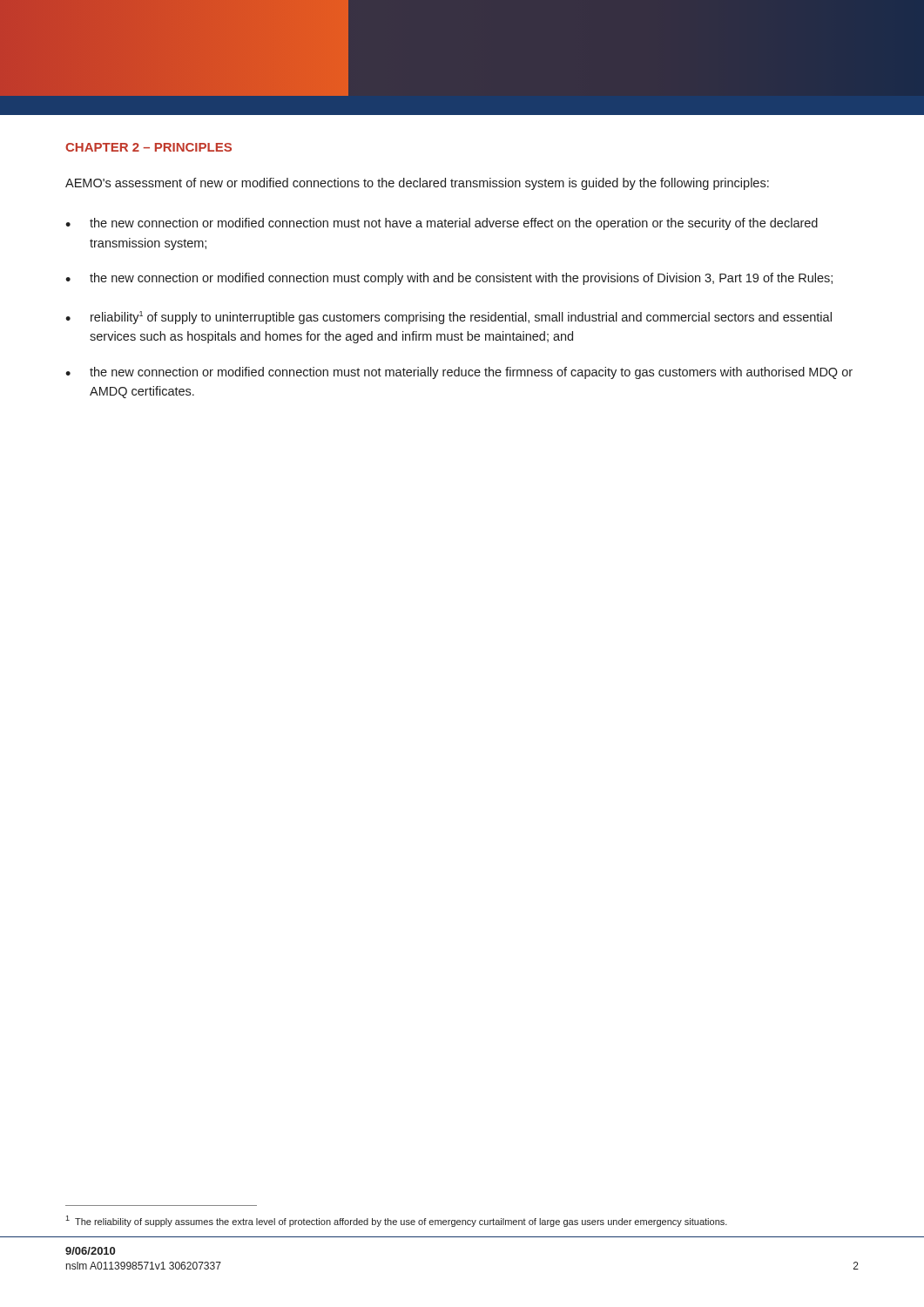924x1307 pixels.
Task: Point to the section header beginning "CHAPTER 2 –"
Action: (149, 147)
